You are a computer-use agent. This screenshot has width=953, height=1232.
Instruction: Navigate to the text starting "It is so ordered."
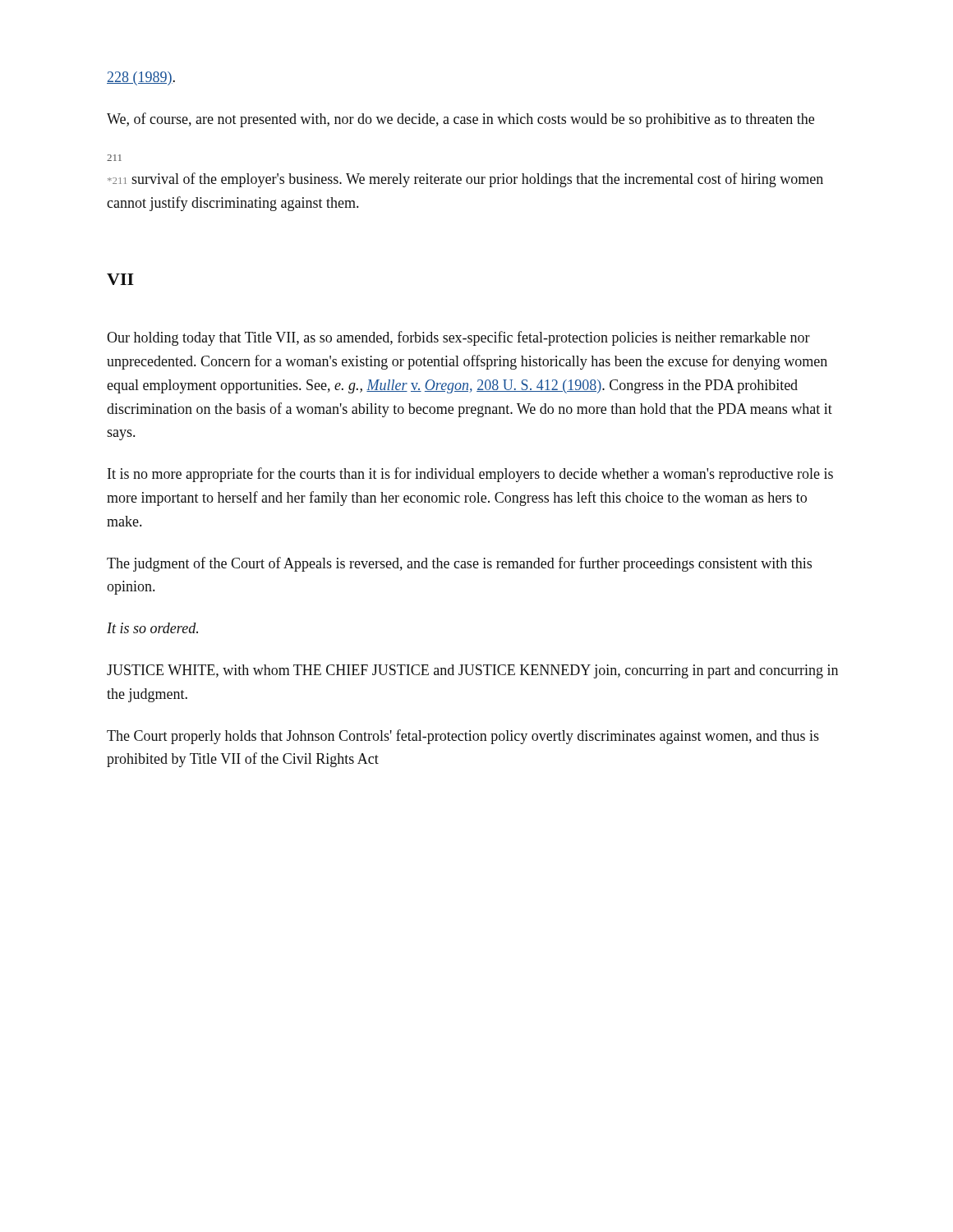tap(153, 628)
